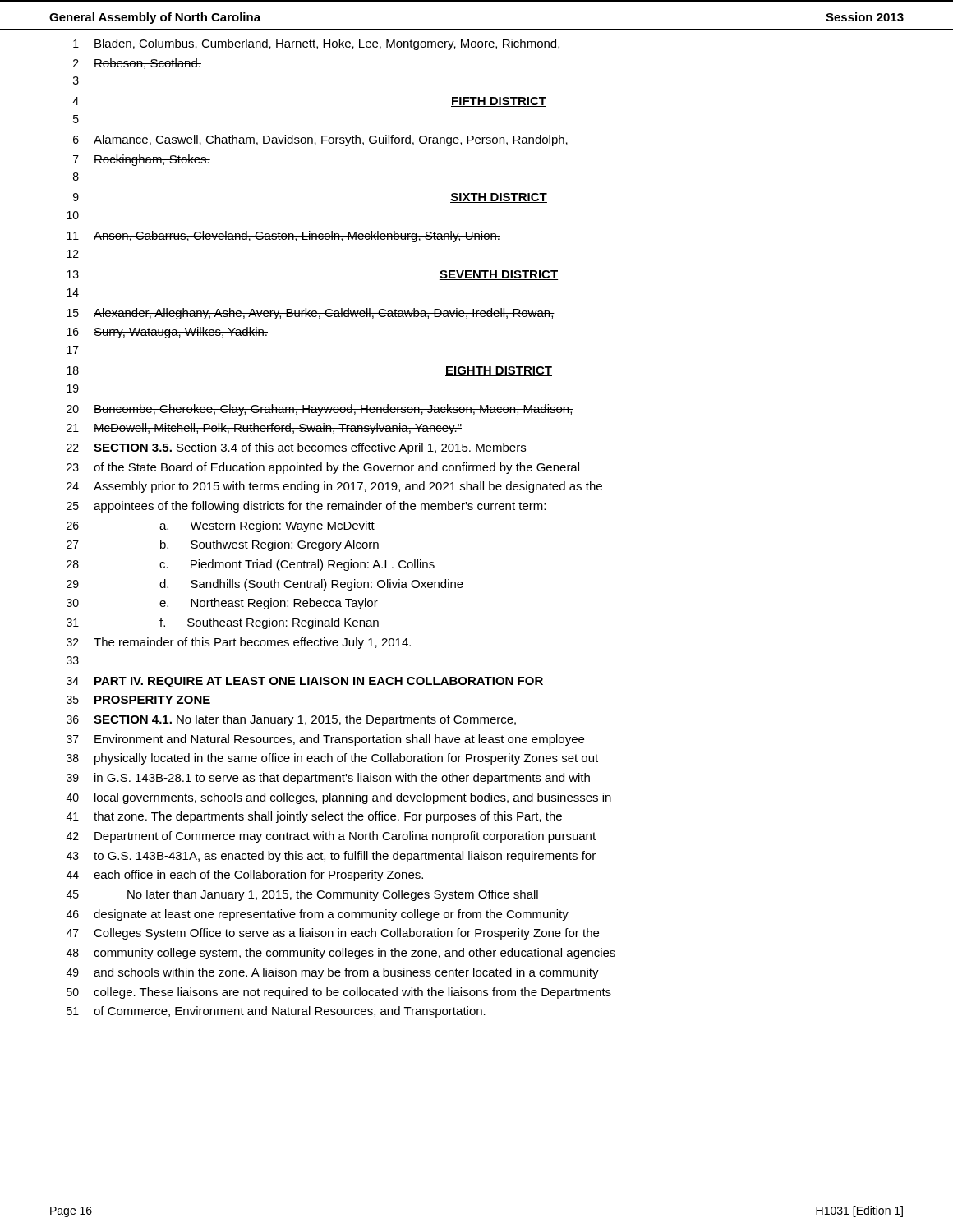
Task: Where does it say "26 a. Western Region: Wayne McDevitt"?
Action: click(221, 526)
